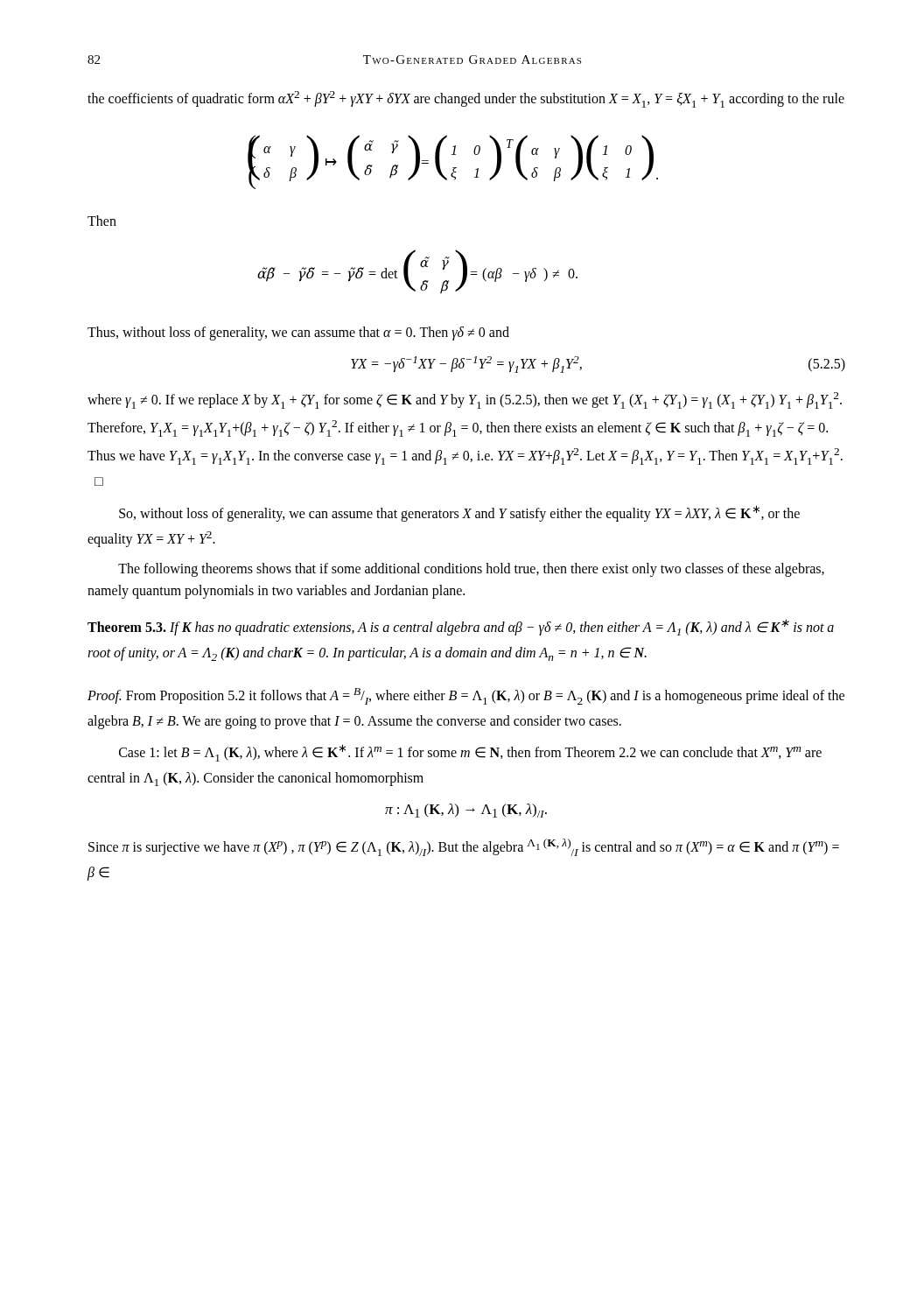Click on the text block containing "So, without loss of generality,"

(444, 525)
